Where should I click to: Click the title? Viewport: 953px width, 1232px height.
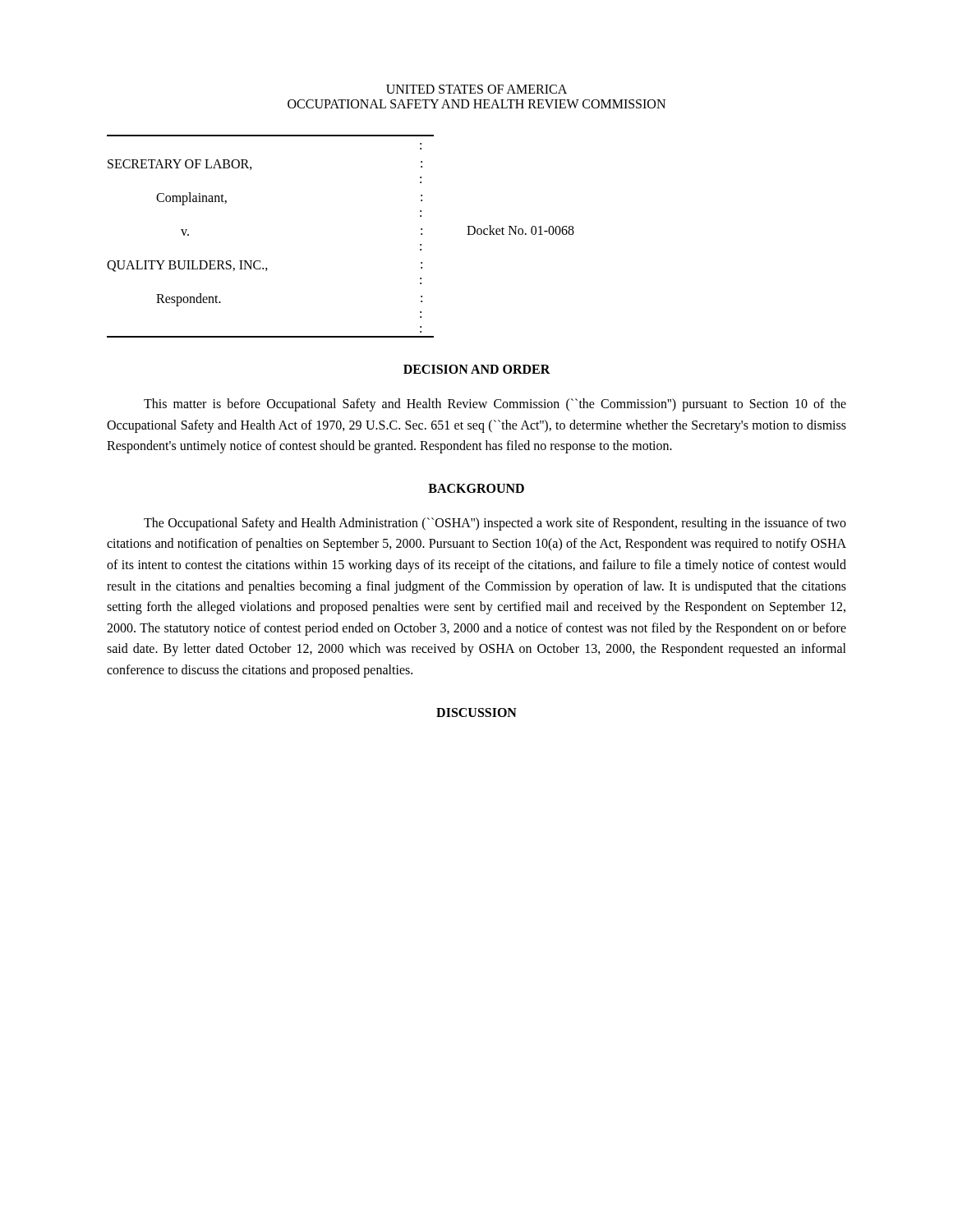pyautogui.click(x=476, y=97)
